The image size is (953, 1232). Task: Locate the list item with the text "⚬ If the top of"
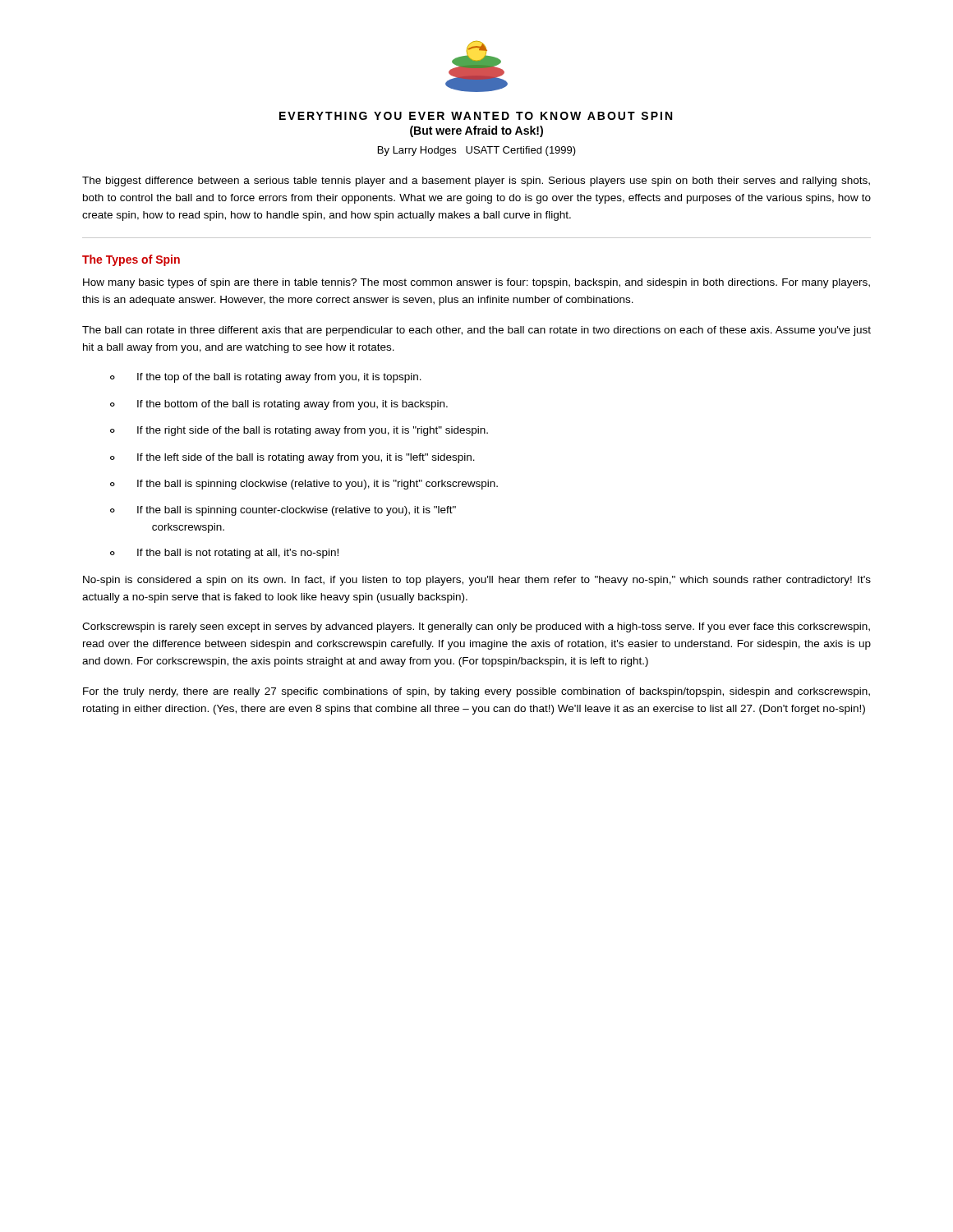point(266,378)
